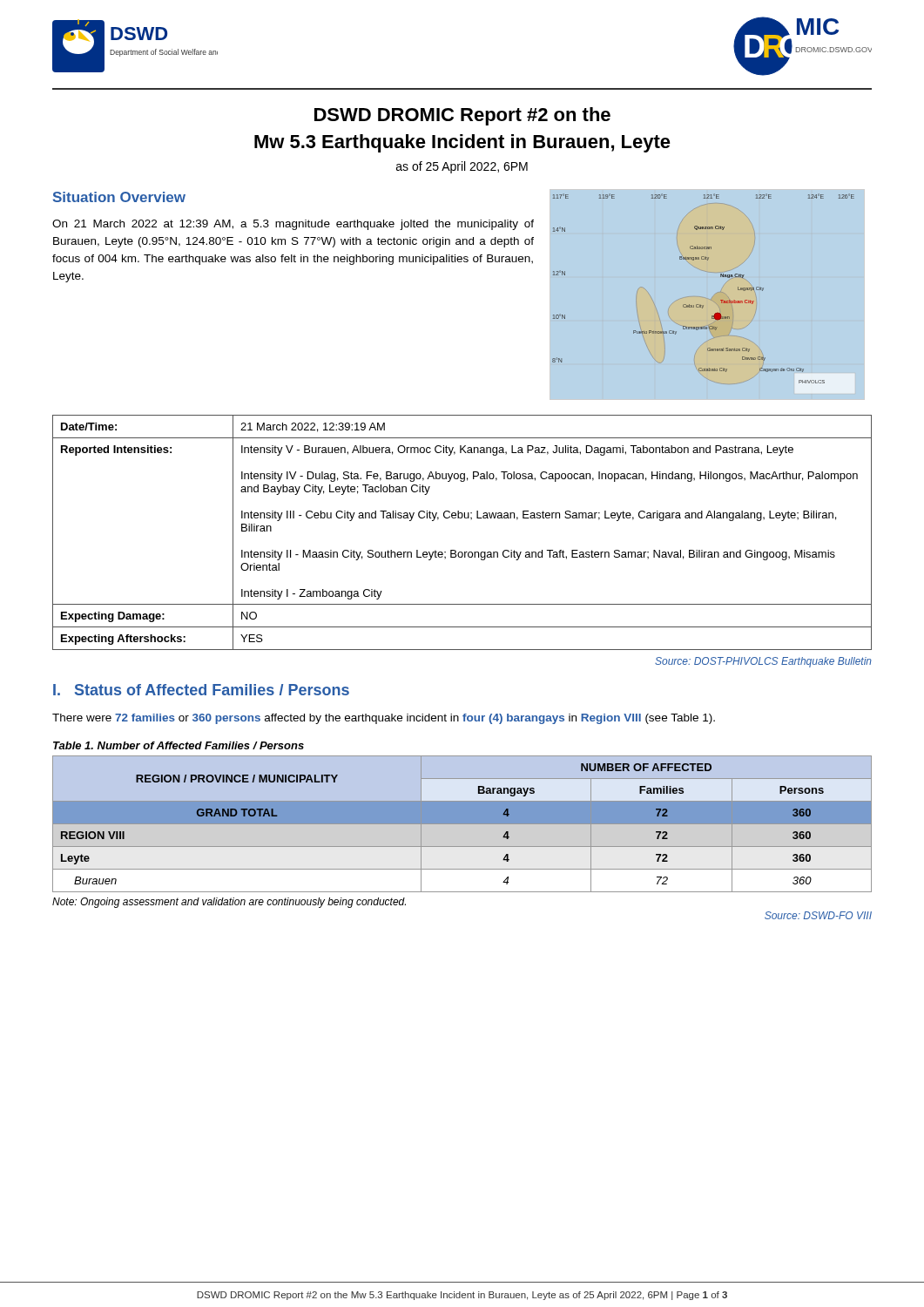Point to the title beginning "DSWD DROMIC Report"
Viewport: 924px width, 1307px height.
tap(462, 137)
